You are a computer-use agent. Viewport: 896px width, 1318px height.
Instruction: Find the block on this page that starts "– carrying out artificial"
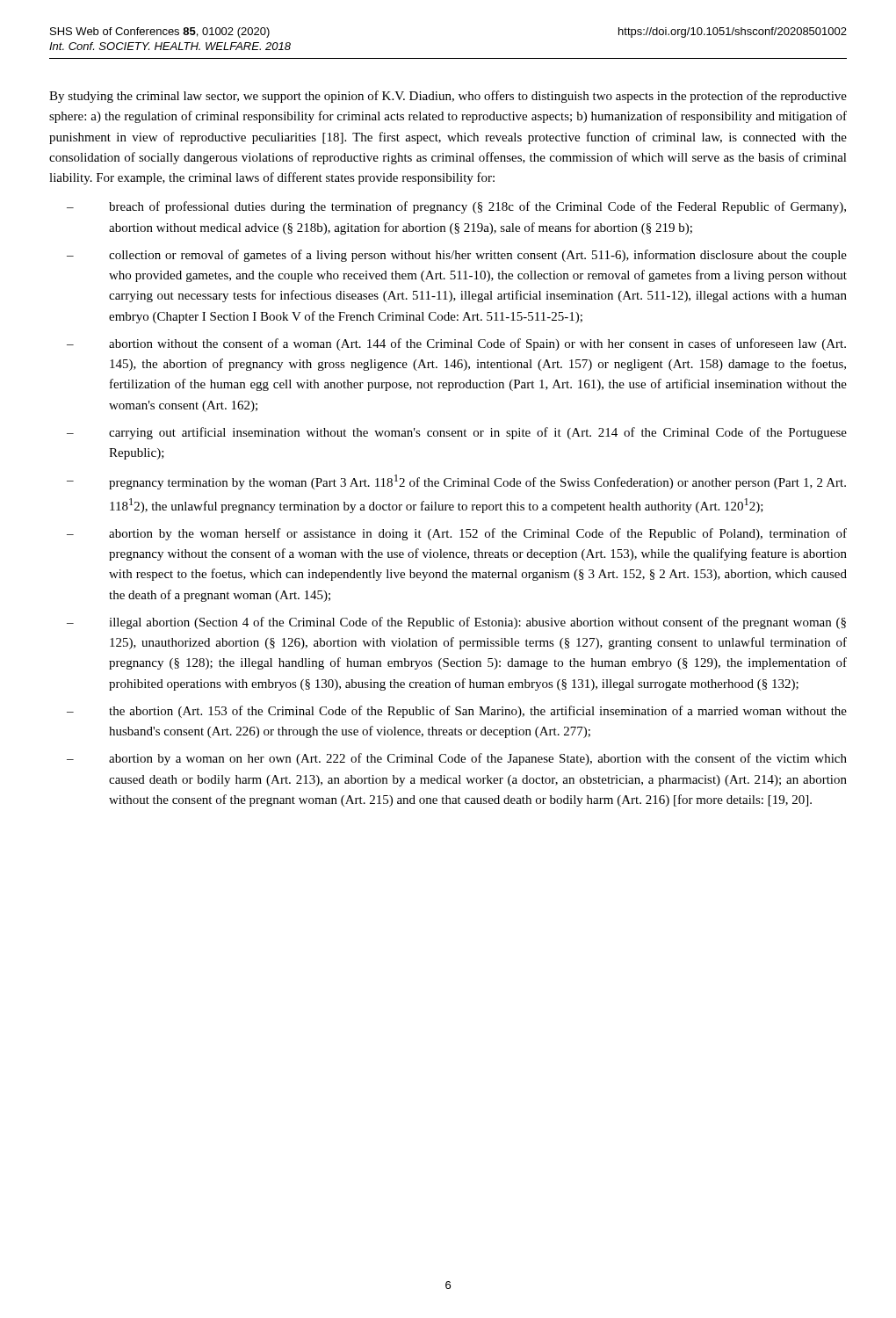tap(448, 443)
